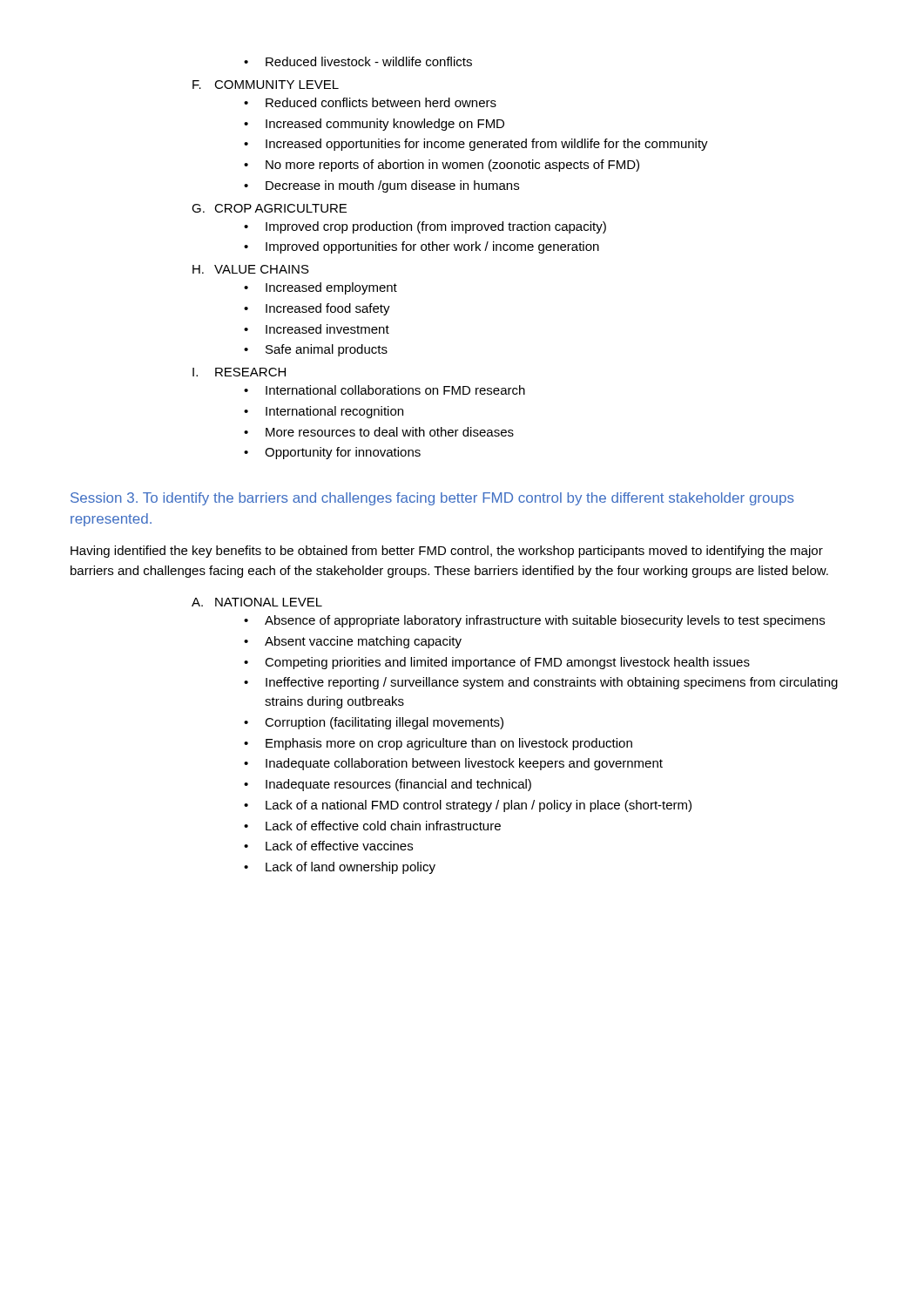Point to the element starting "•Absent vaccine matching capacity"
The width and height of the screenshot is (924, 1307).
point(353,641)
